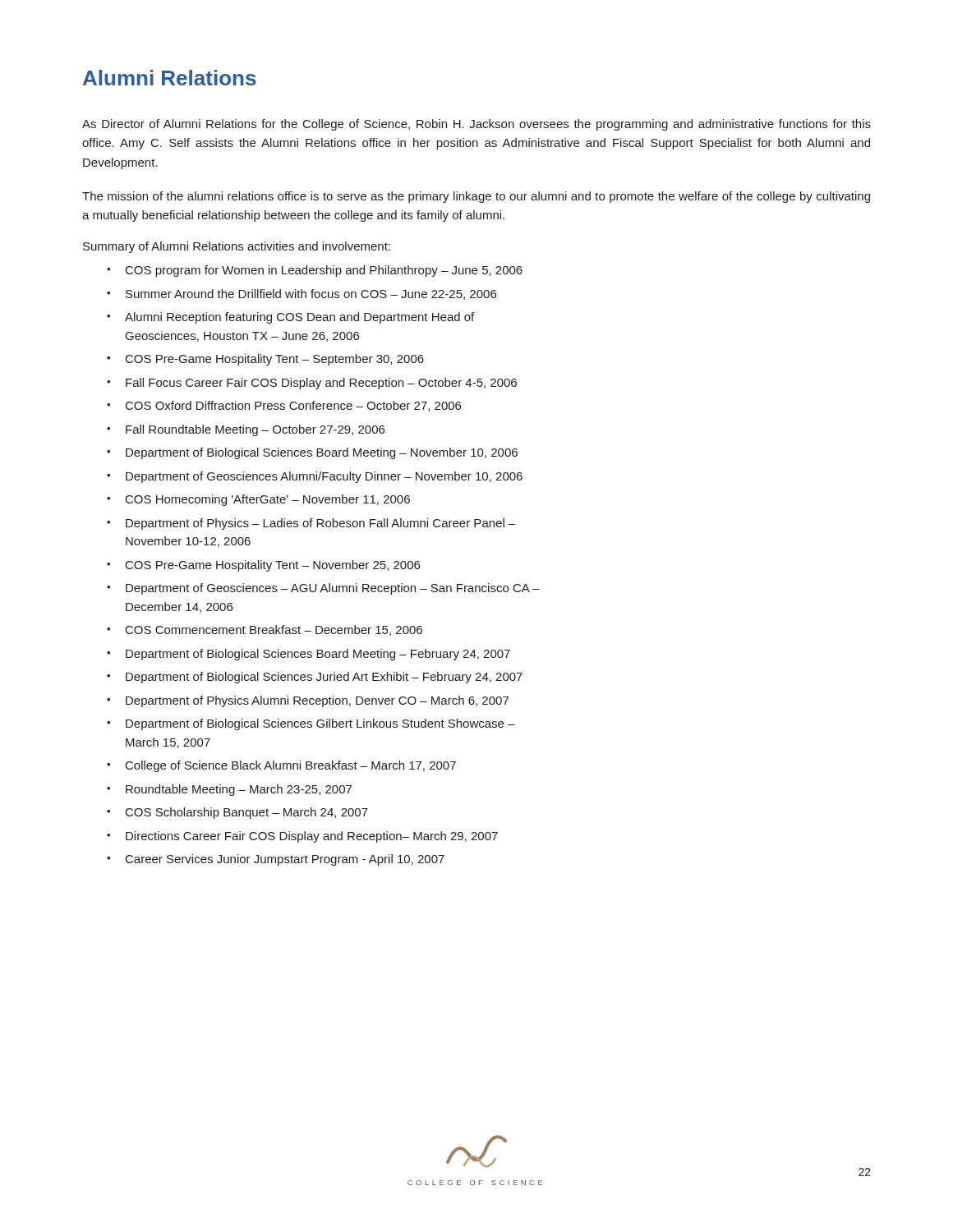This screenshot has height=1232, width=953.
Task: Select the list item with the text "College of Science Black"
Action: (x=291, y=765)
